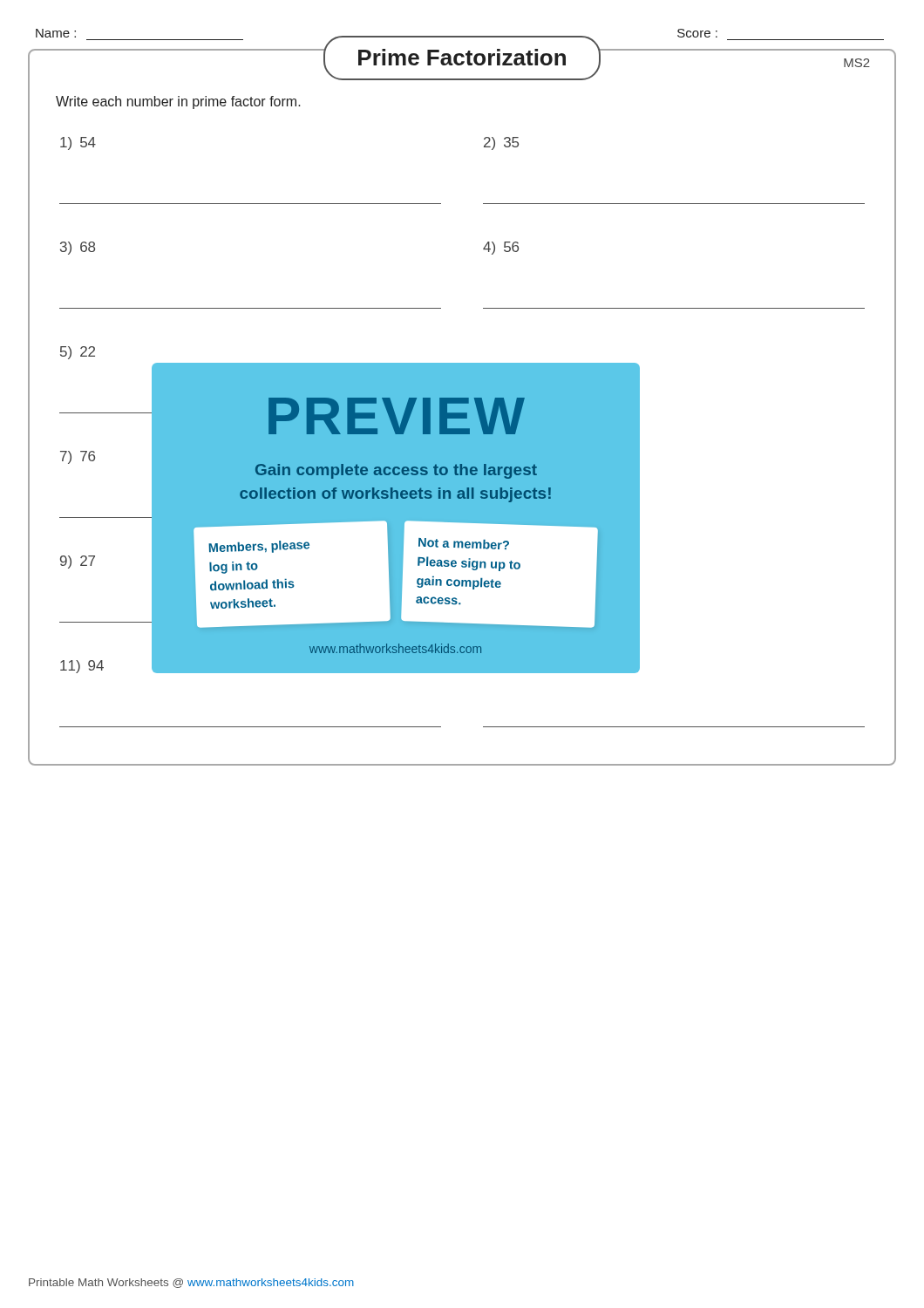
Task: Locate the infographic
Action: tap(396, 518)
